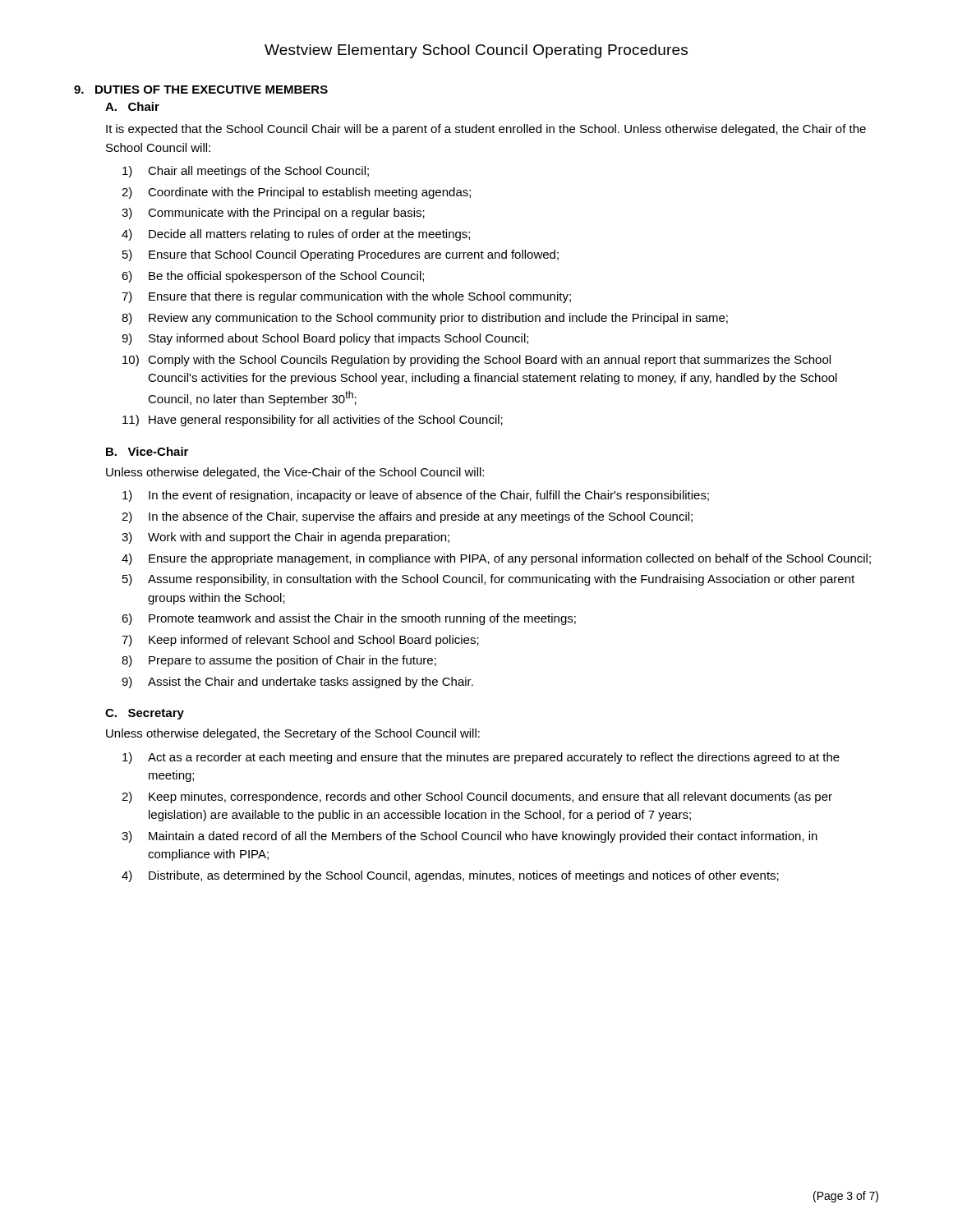Image resolution: width=953 pixels, height=1232 pixels.
Task: Click on the list item that says "3)Work with and support the Chair"
Action: [x=285, y=538]
